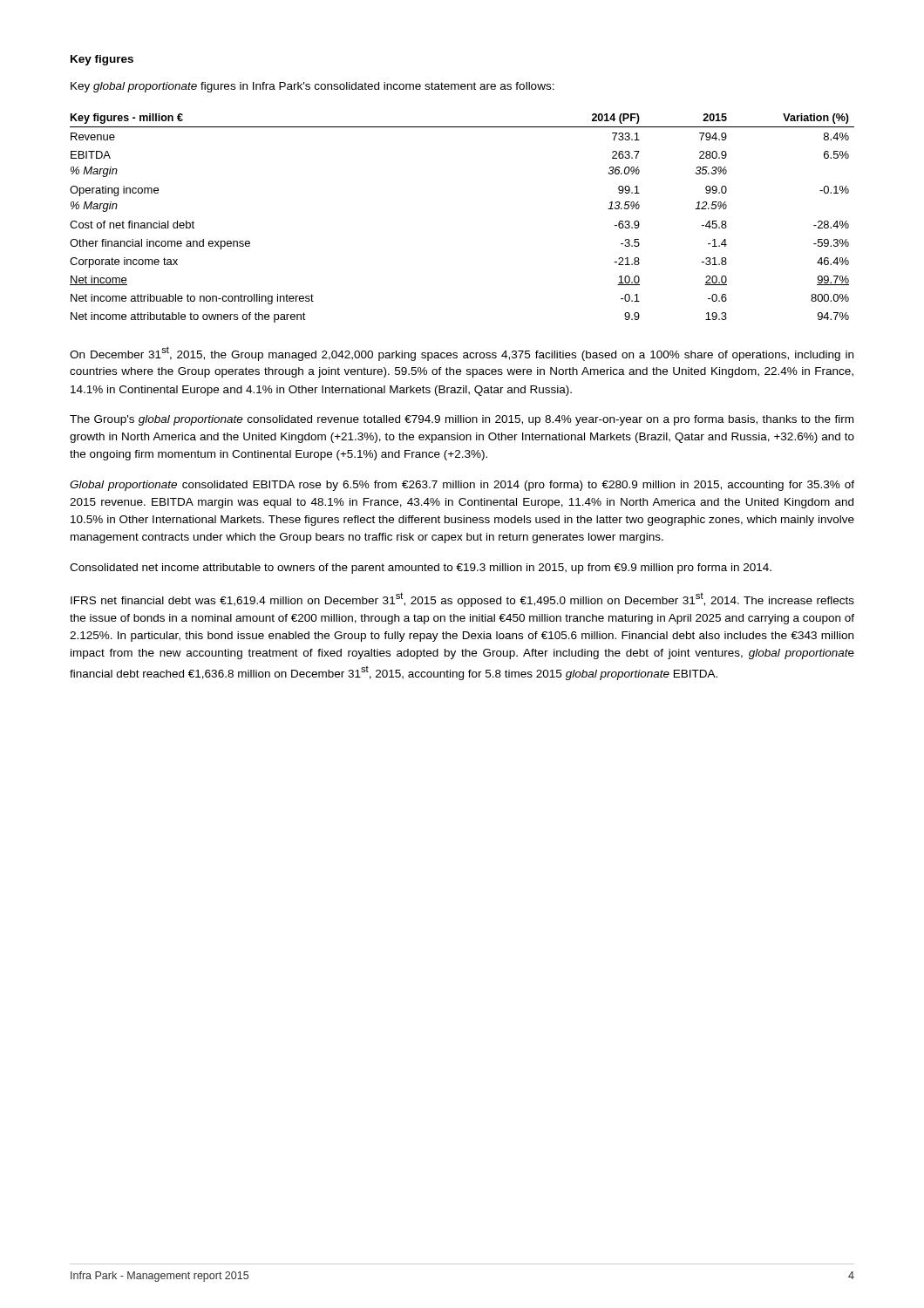Screen dimensions: 1308x924
Task: Point to the block beginning "IFRS net financial debt was €1,619.4 million on"
Action: click(462, 635)
